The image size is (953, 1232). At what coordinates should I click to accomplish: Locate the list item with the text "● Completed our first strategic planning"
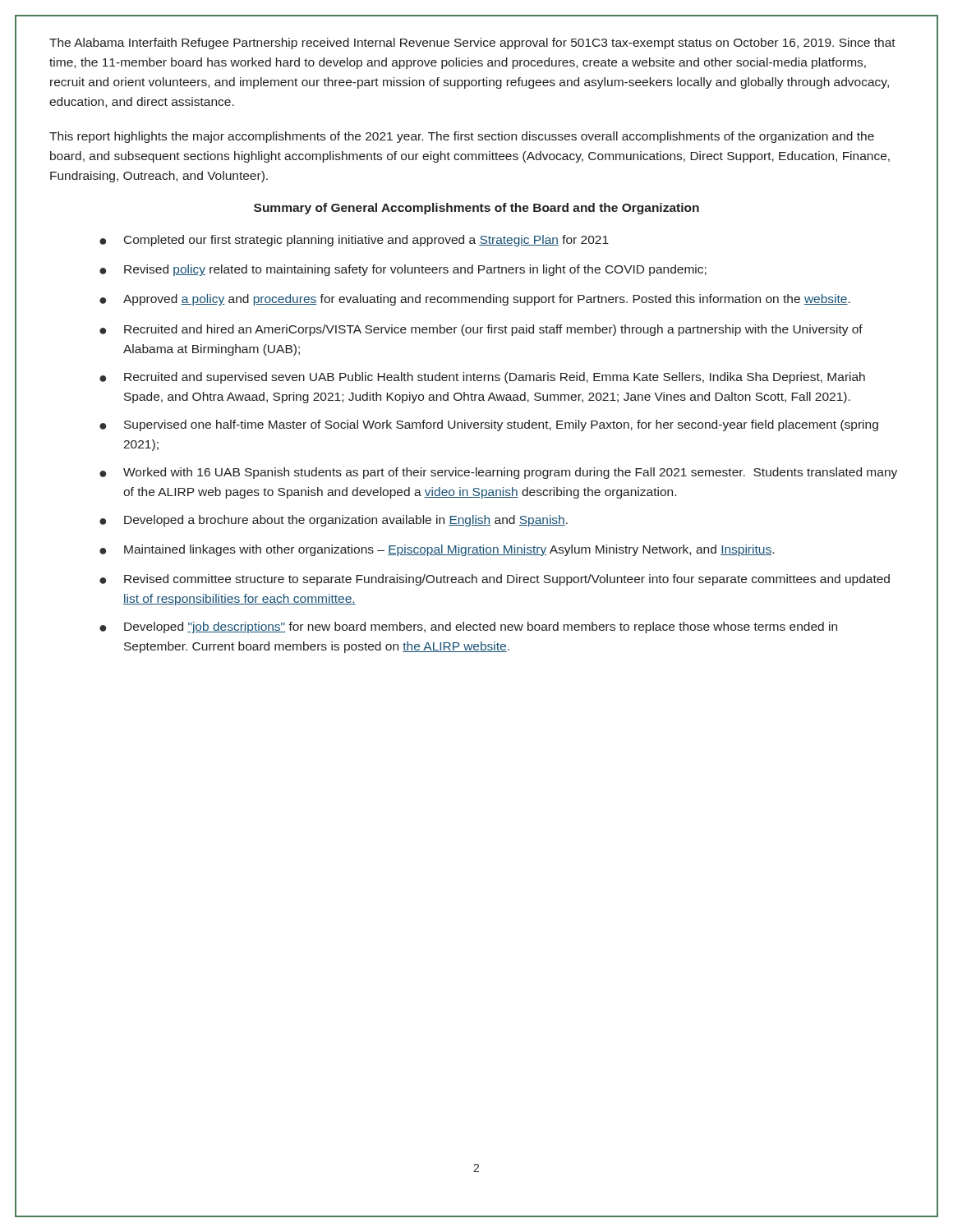point(501,241)
